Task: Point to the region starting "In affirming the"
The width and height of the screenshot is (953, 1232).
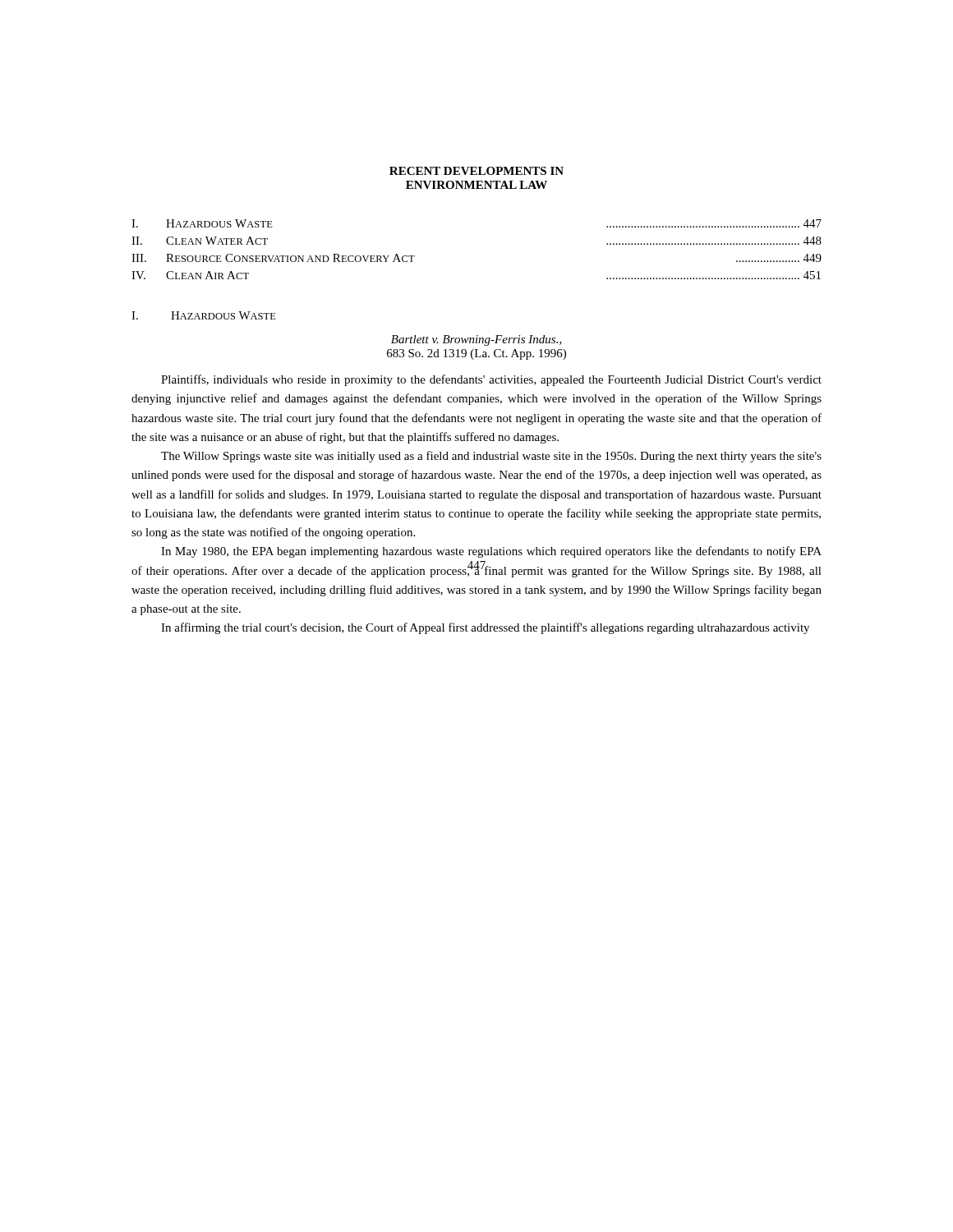Action: pos(485,628)
